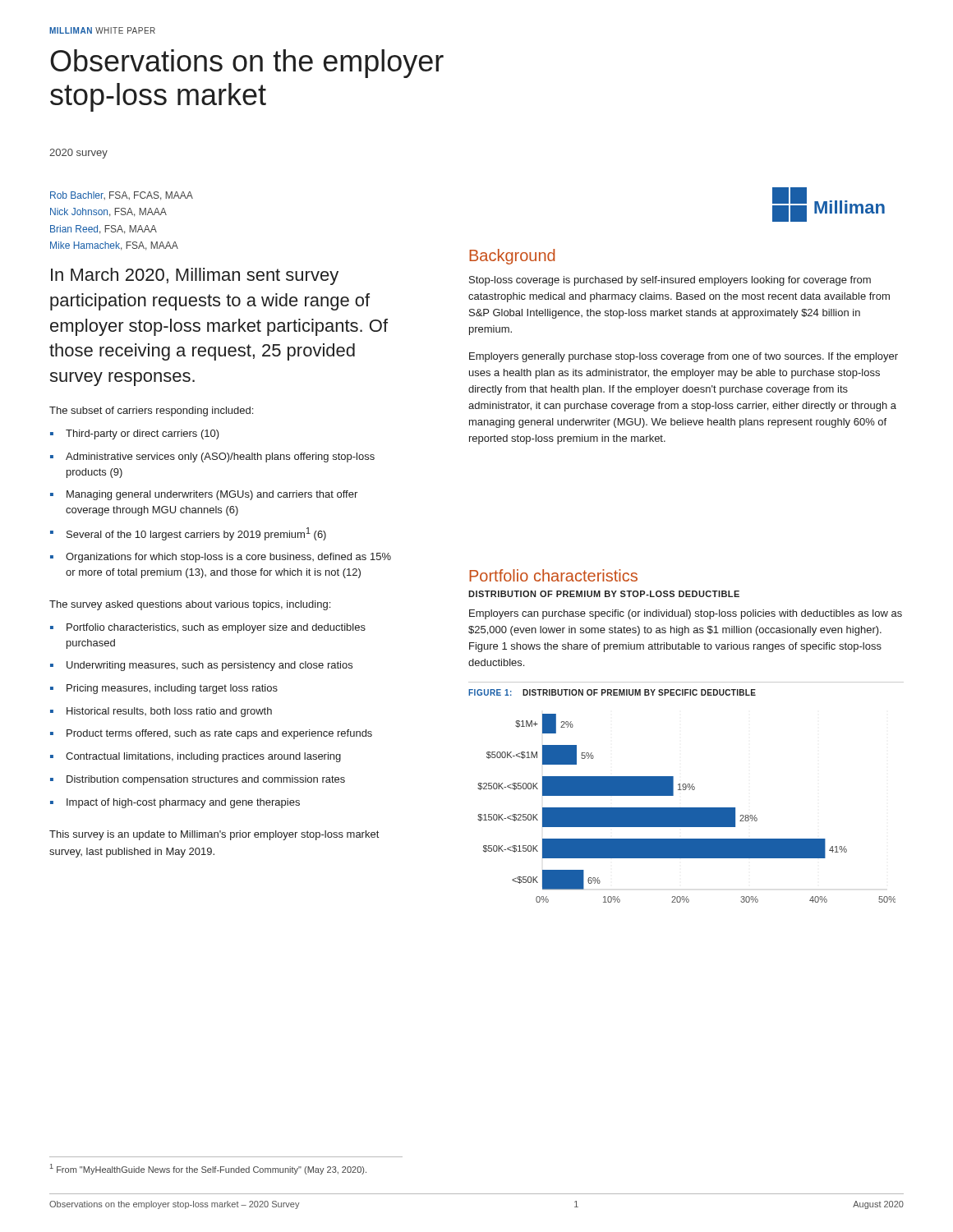This screenshot has height=1232, width=953.
Task: Navigate to the region starting "2020 survey"
Action: [78, 152]
